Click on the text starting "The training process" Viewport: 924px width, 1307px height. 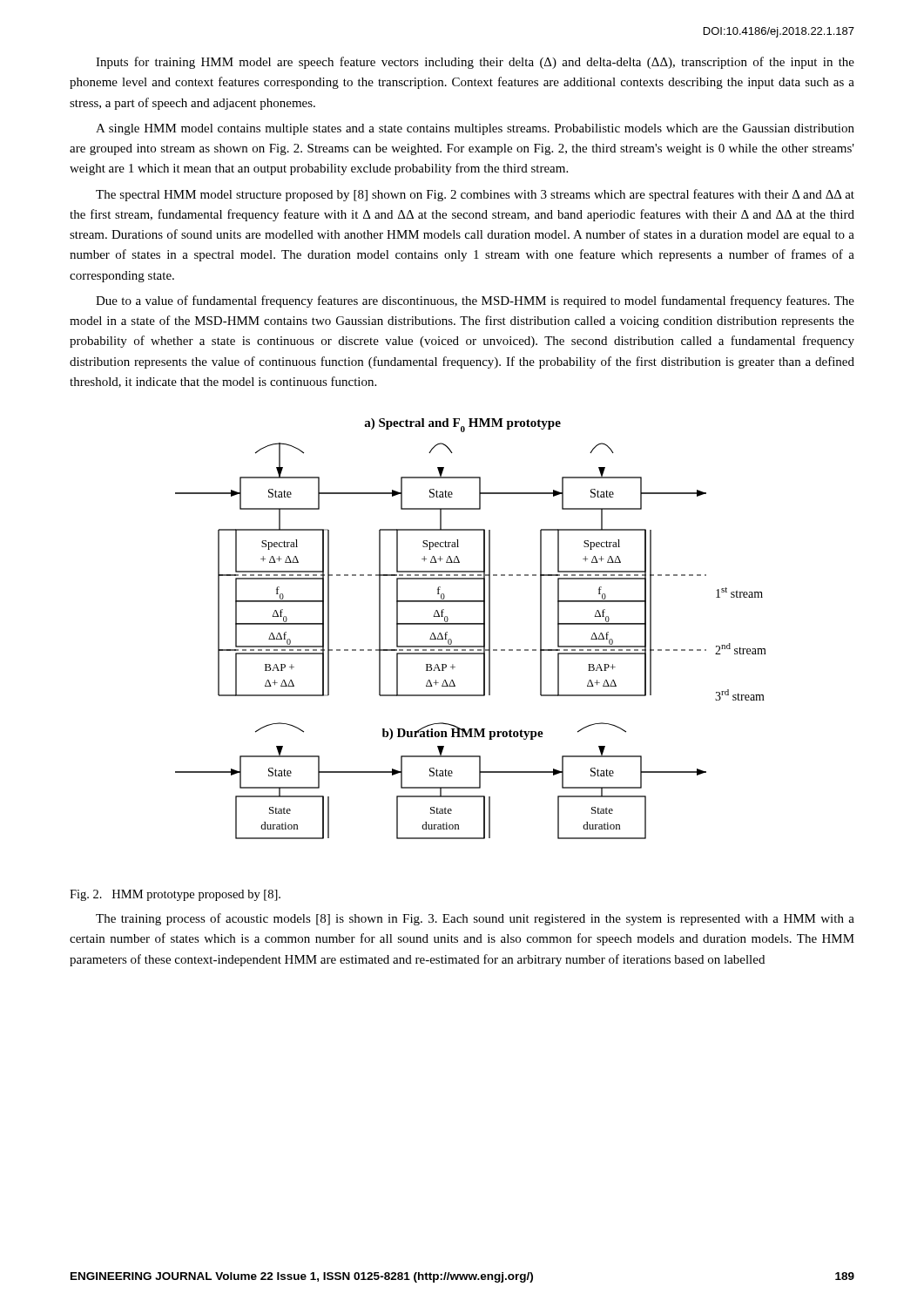point(462,939)
